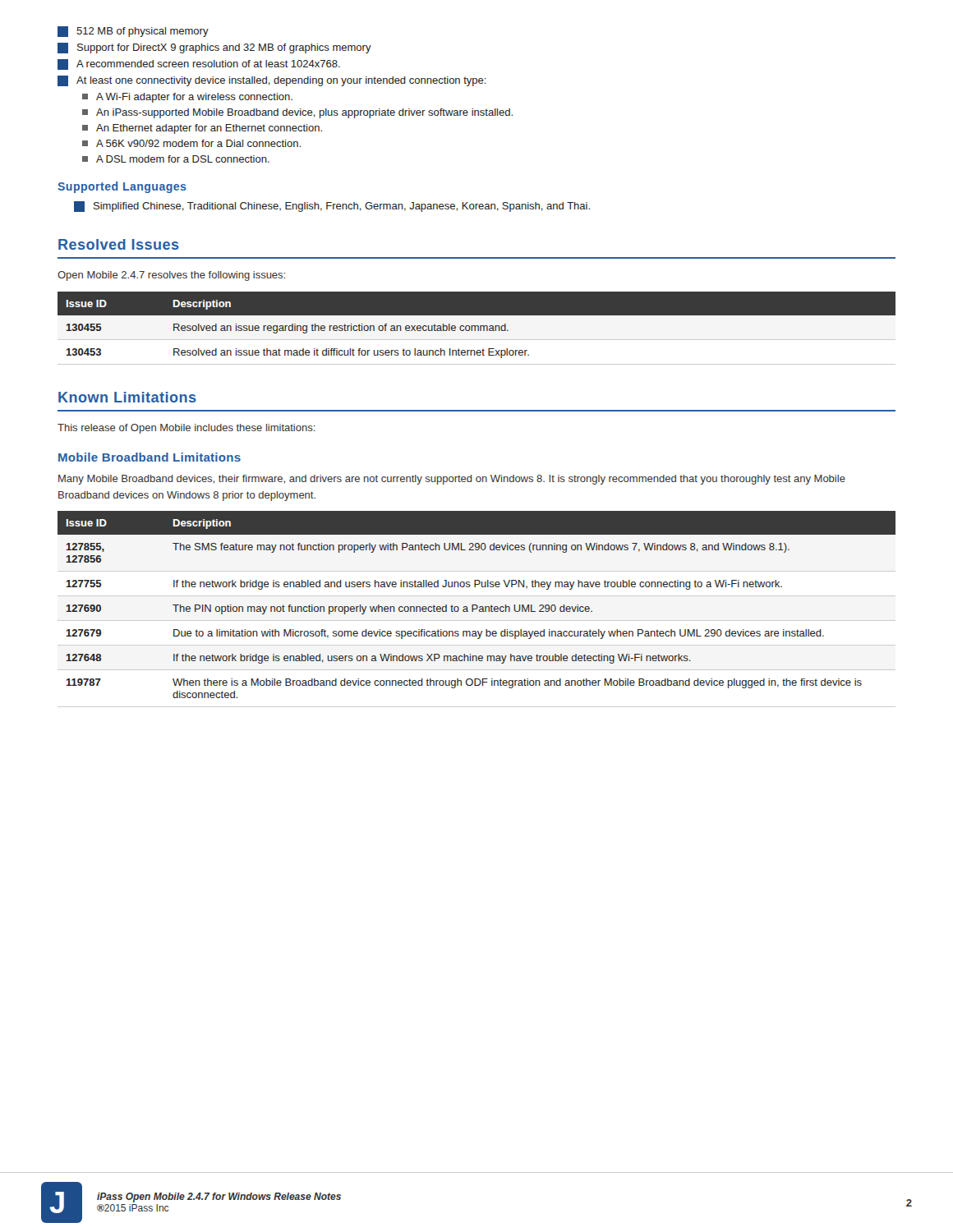Find "512 MB of physical memory" on this page
The height and width of the screenshot is (1232, 953).
133,31
